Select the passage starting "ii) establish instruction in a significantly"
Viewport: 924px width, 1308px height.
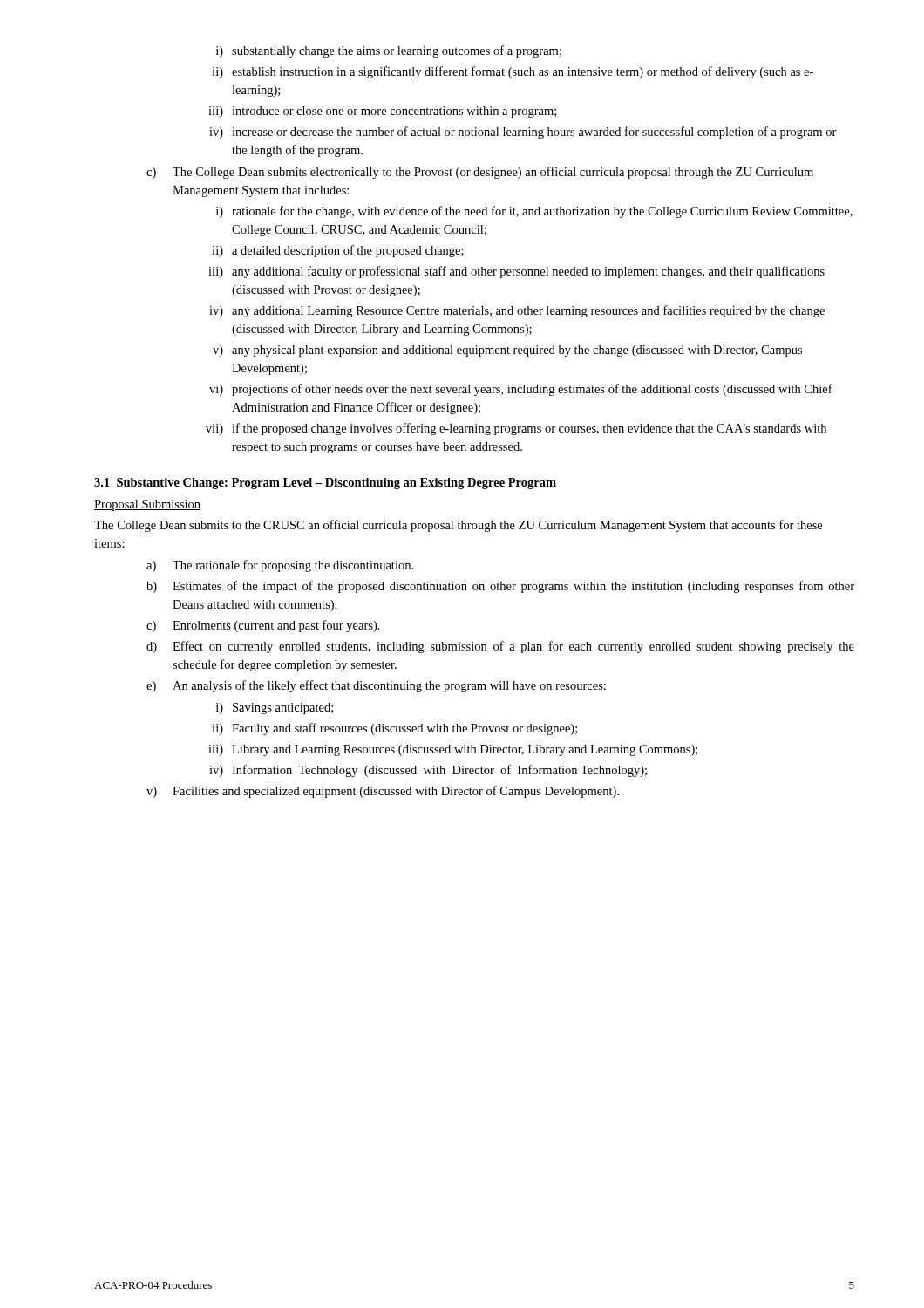(x=522, y=81)
